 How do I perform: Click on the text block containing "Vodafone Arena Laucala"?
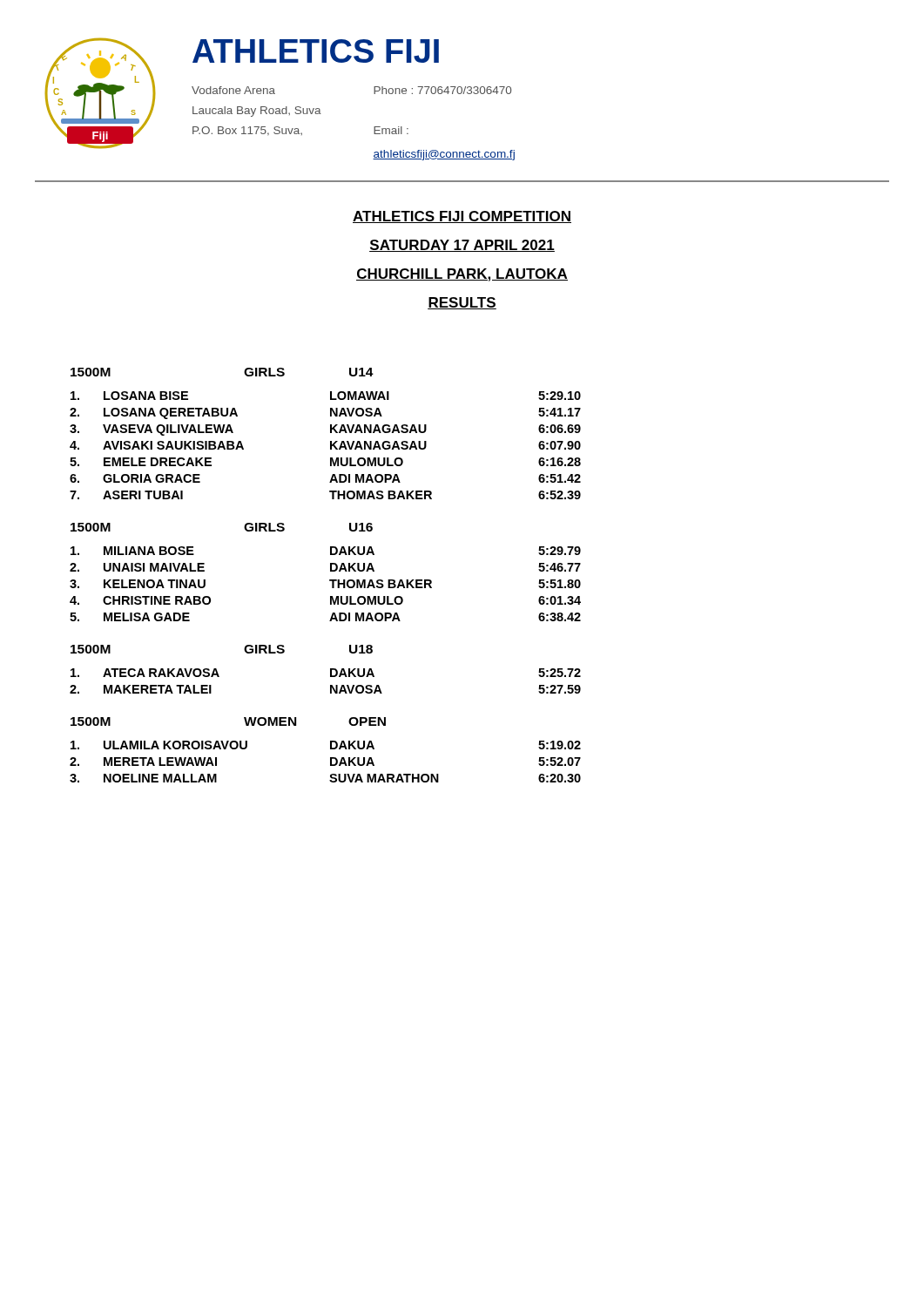pyautogui.click(x=256, y=110)
